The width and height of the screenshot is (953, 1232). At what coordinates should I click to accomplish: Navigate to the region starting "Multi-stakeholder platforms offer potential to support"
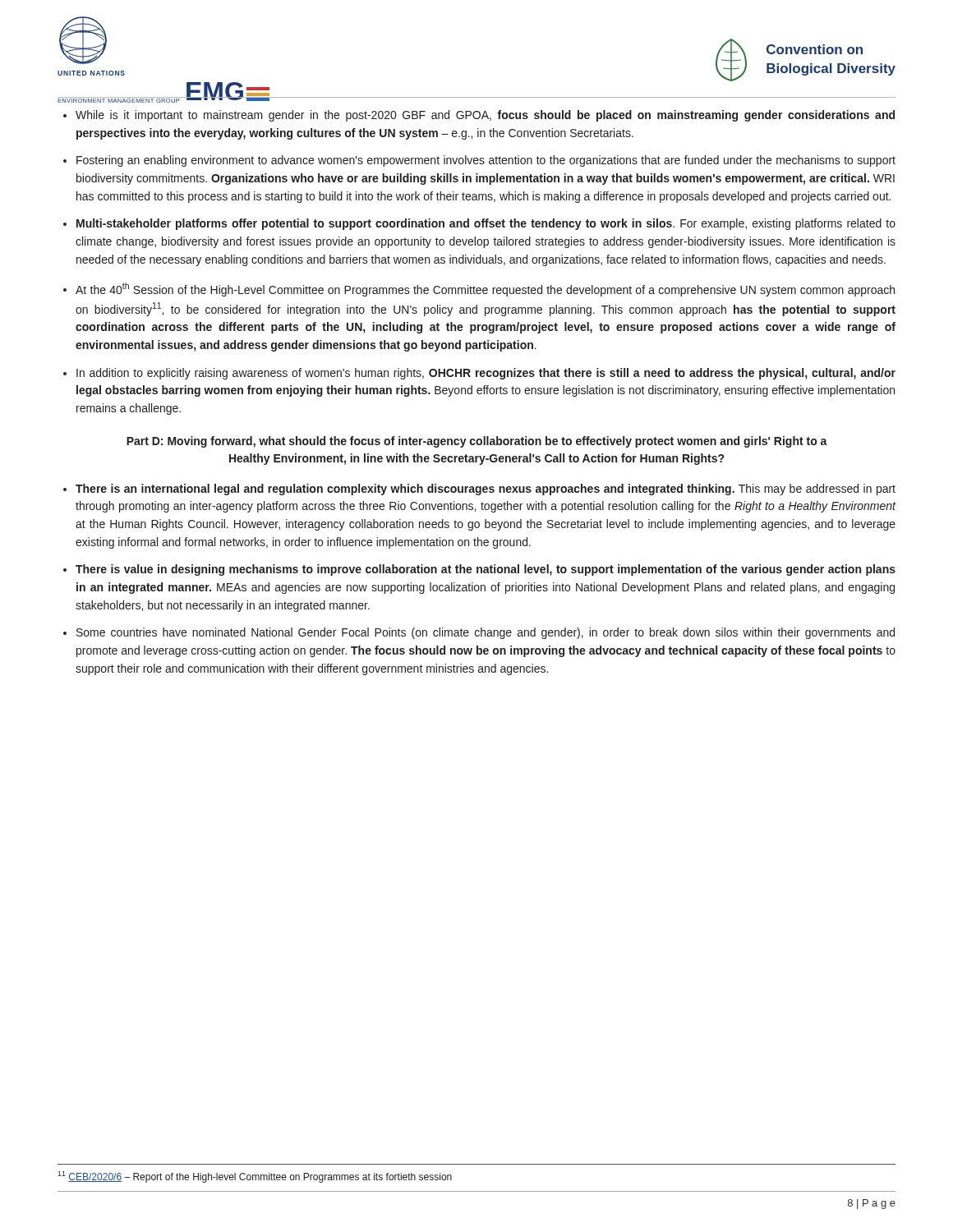486,242
